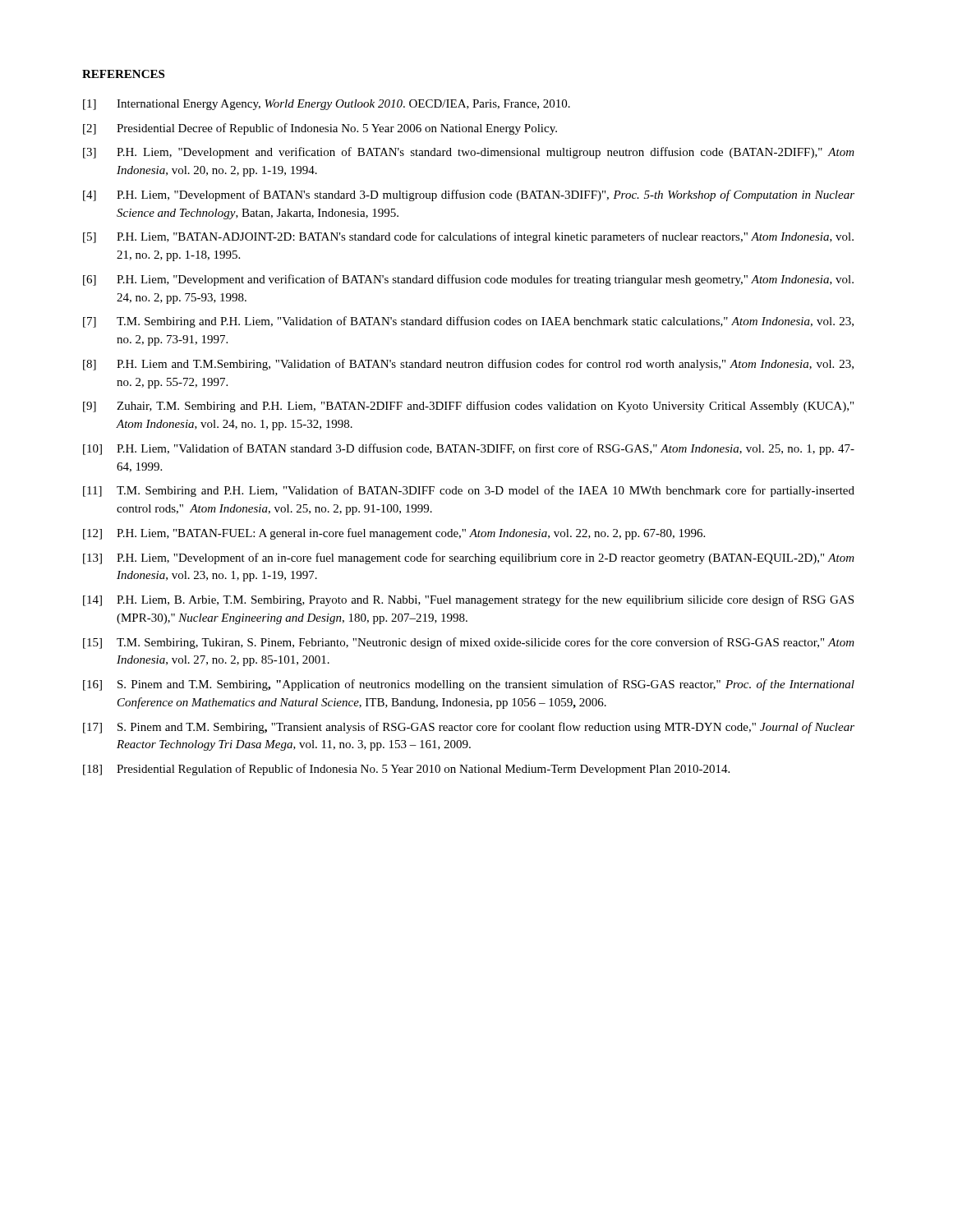
Task: Navigate to the passage starting "[14] P.H. Liem, B. Arbie, T.M. Sembiring, Prayoto"
Action: coord(468,609)
